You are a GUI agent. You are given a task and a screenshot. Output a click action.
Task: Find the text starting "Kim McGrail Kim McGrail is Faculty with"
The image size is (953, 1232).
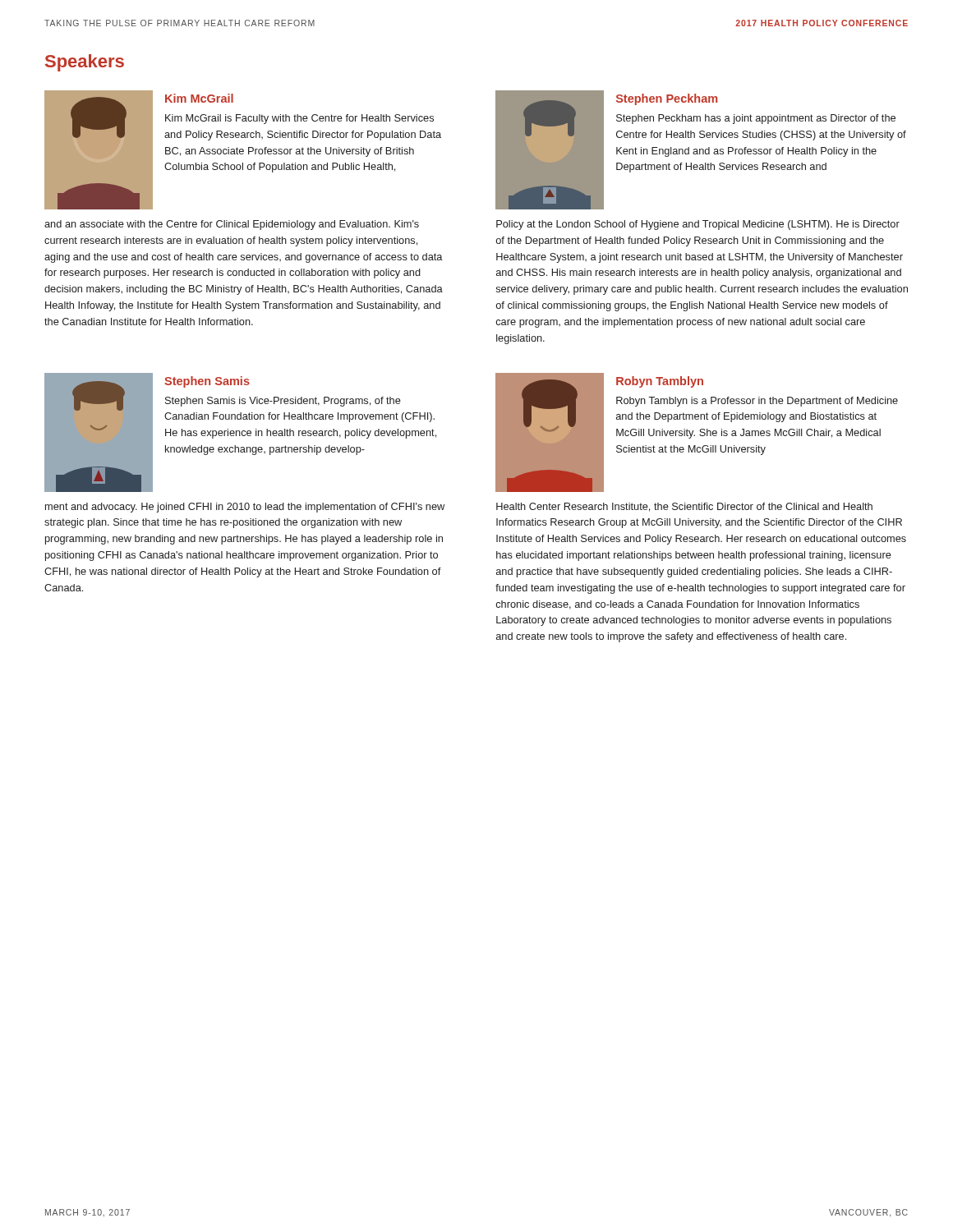[245, 210]
